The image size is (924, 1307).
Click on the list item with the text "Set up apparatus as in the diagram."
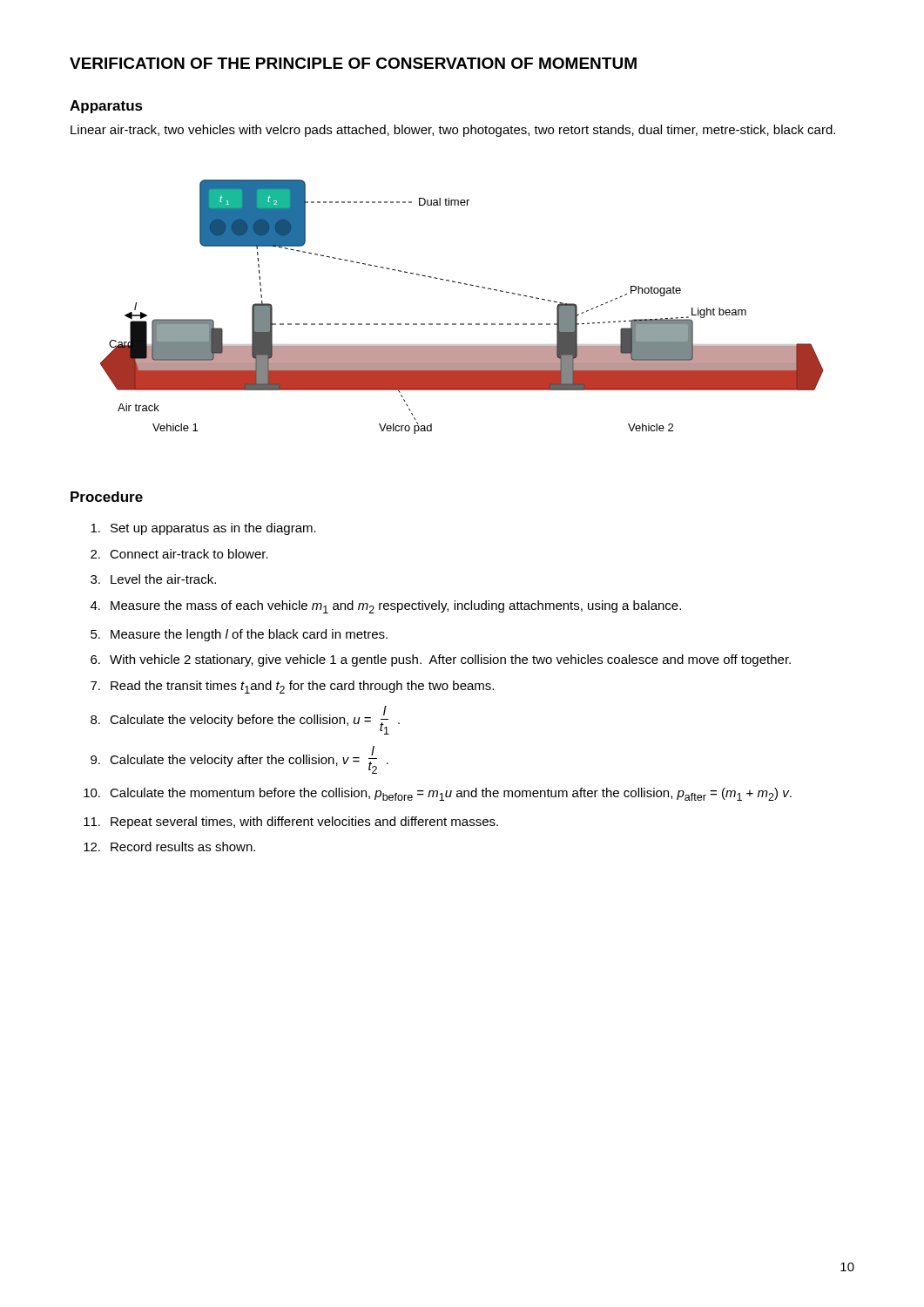point(203,529)
